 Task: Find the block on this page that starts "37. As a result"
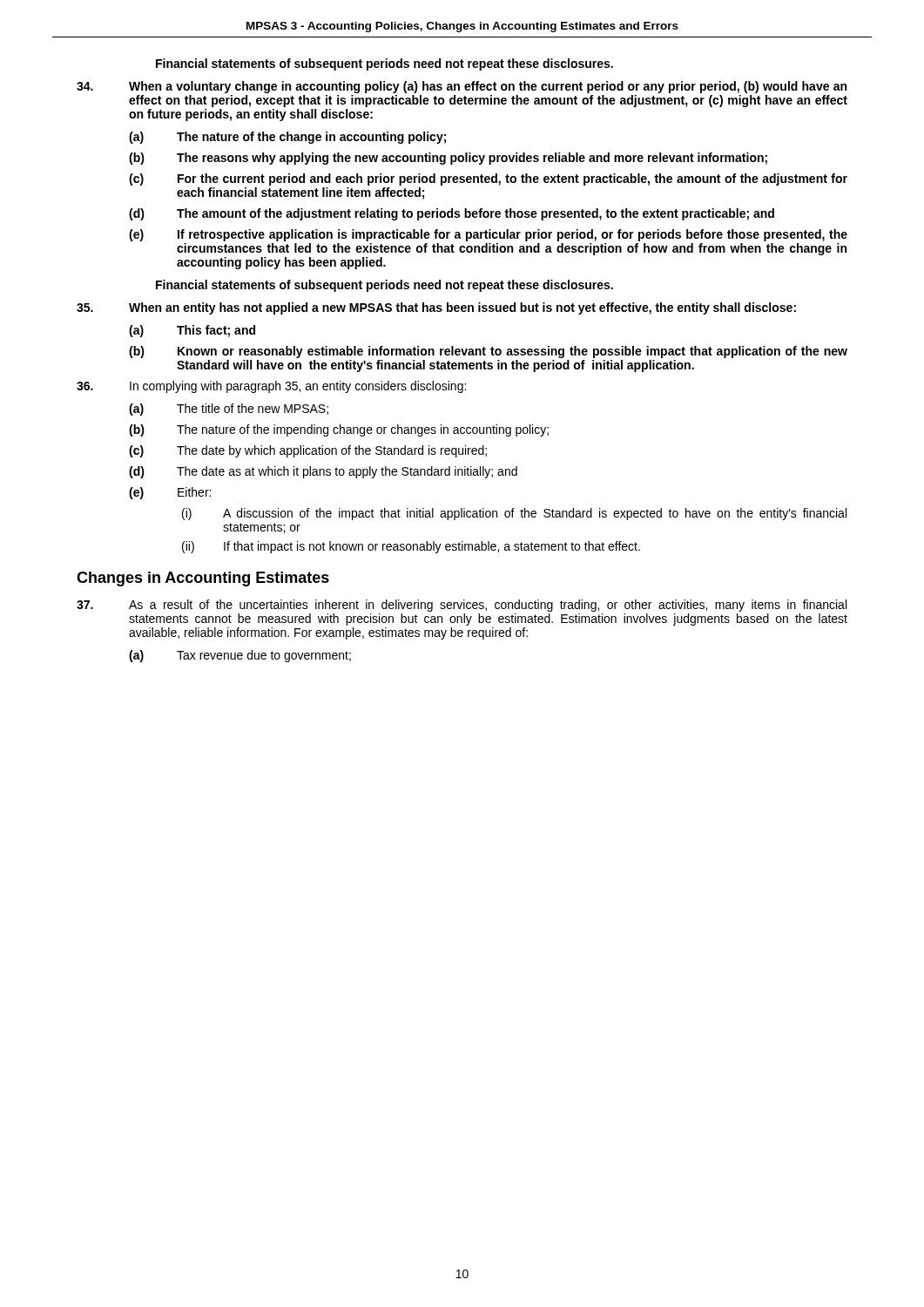pyautogui.click(x=462, y=619)
